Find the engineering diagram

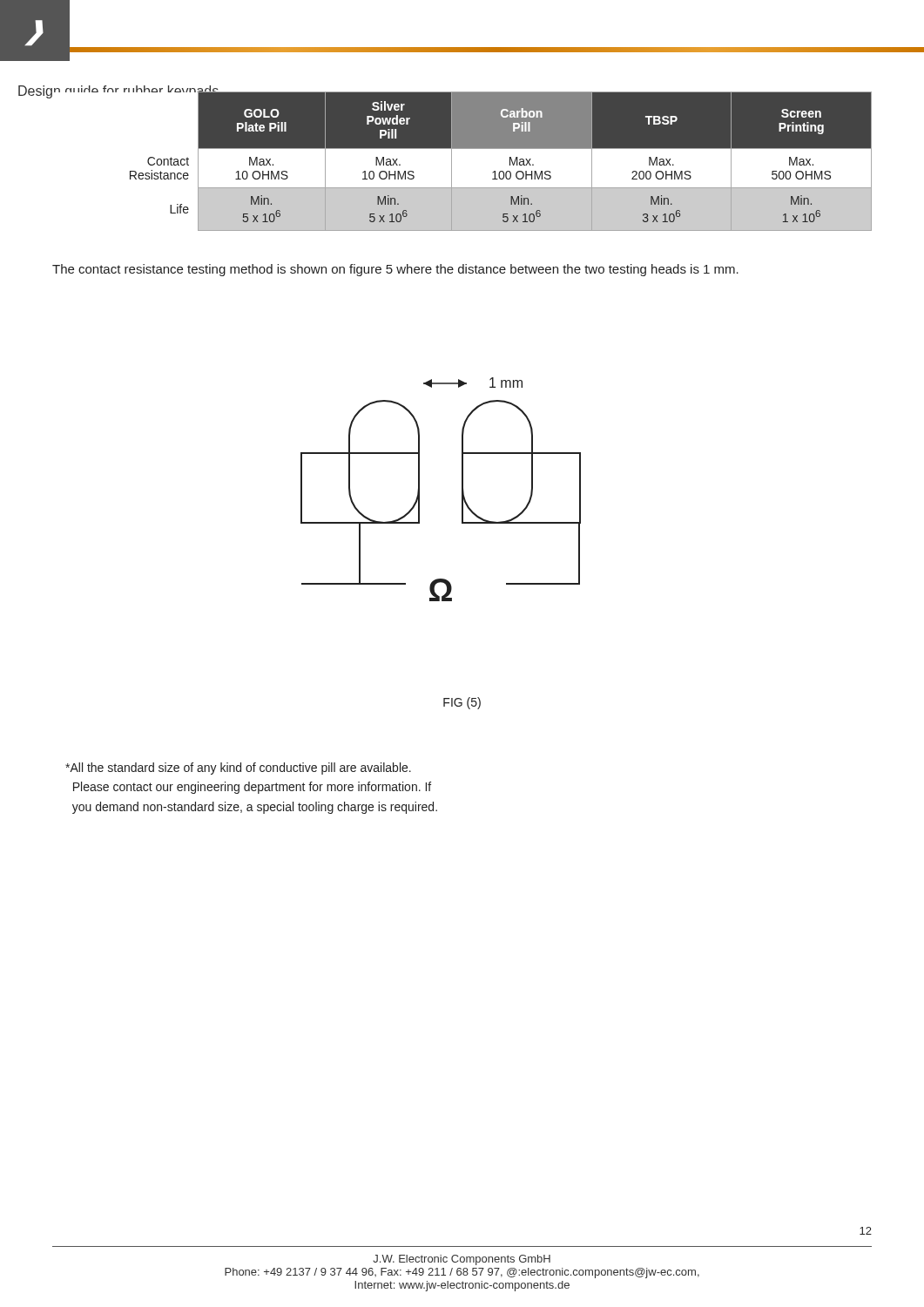click(462, 514)
